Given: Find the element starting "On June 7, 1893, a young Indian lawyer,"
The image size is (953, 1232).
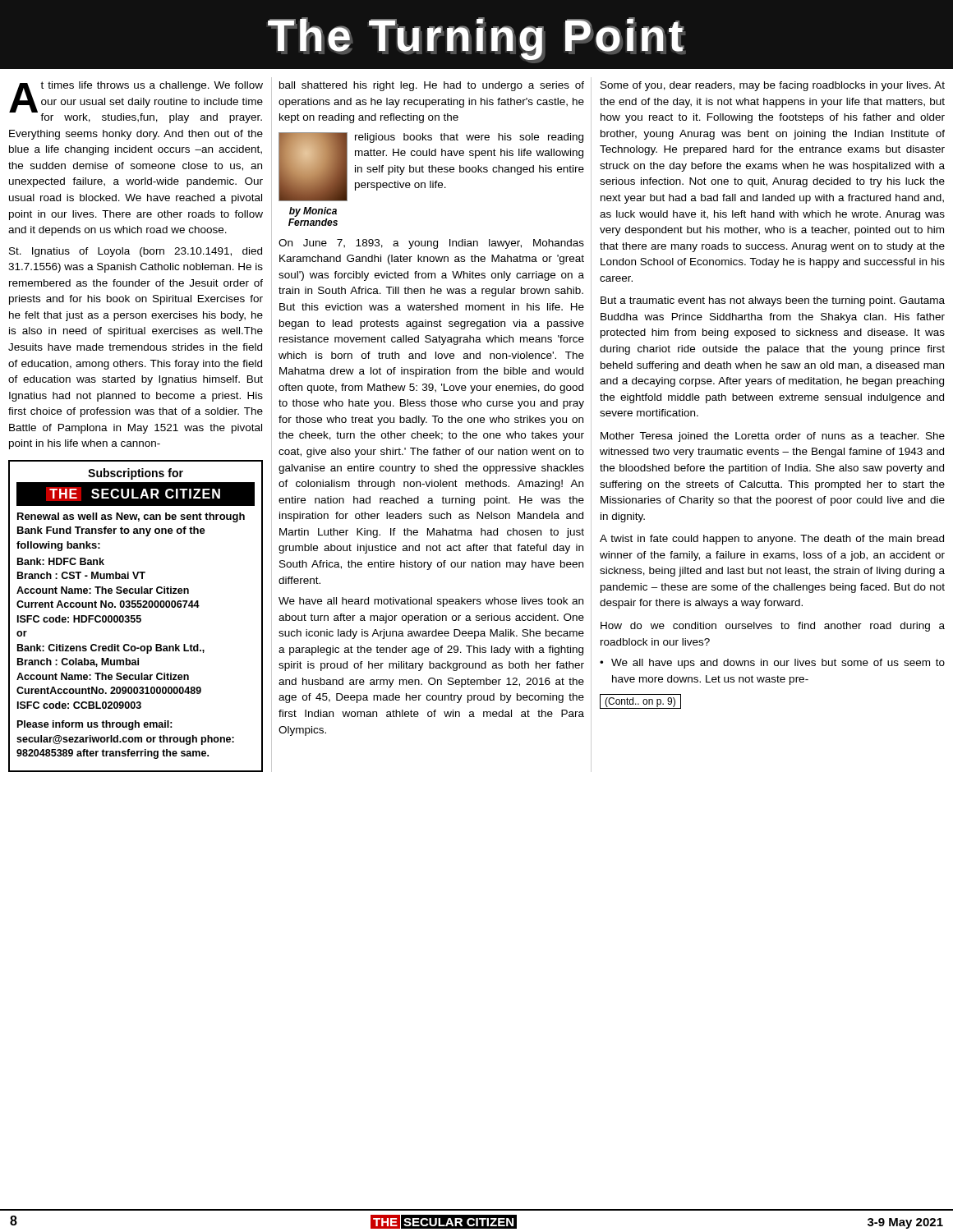Looking at the screenshot, I should [x=431, y=411].
